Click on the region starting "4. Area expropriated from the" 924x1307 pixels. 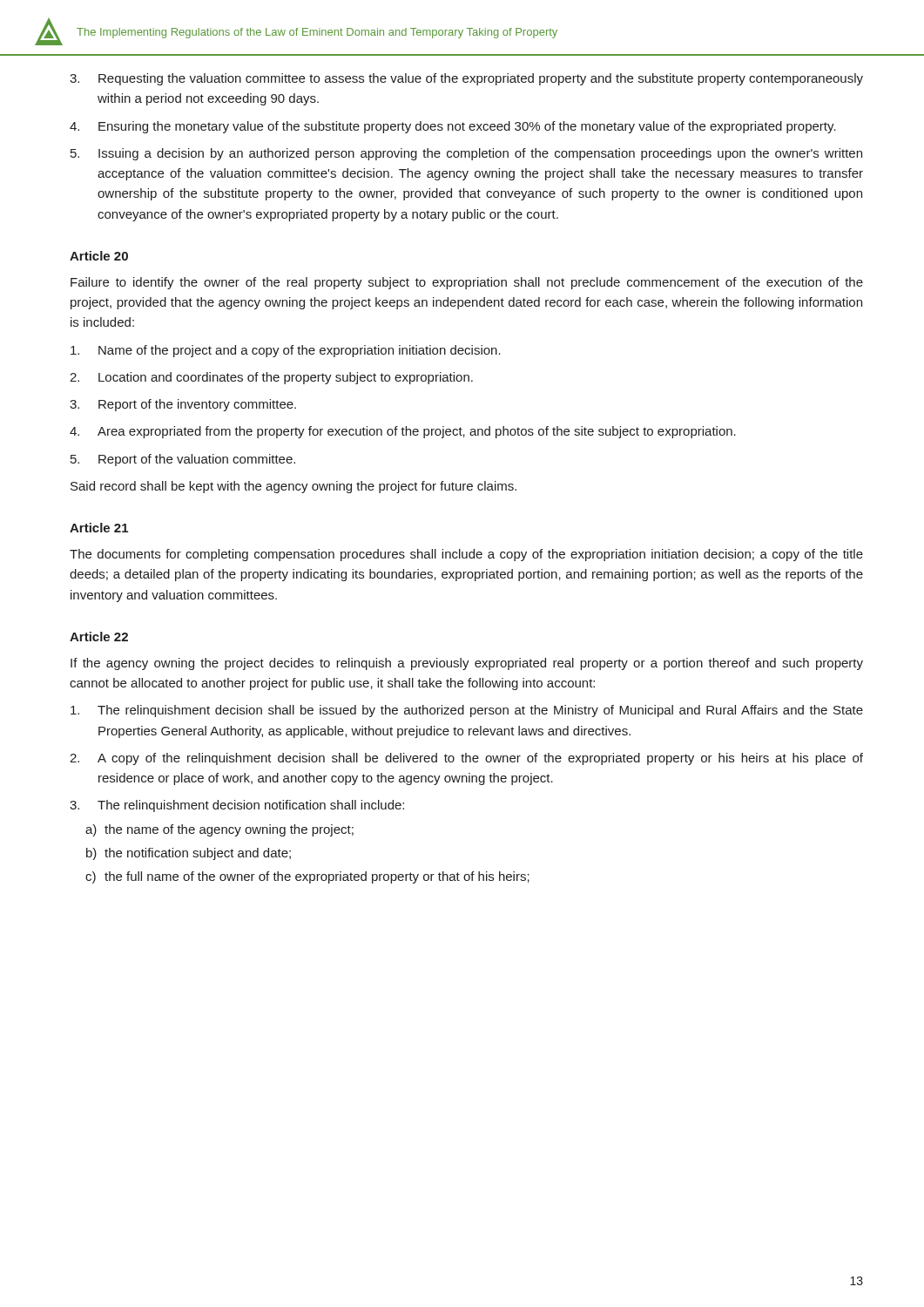[x=466, y=431]
